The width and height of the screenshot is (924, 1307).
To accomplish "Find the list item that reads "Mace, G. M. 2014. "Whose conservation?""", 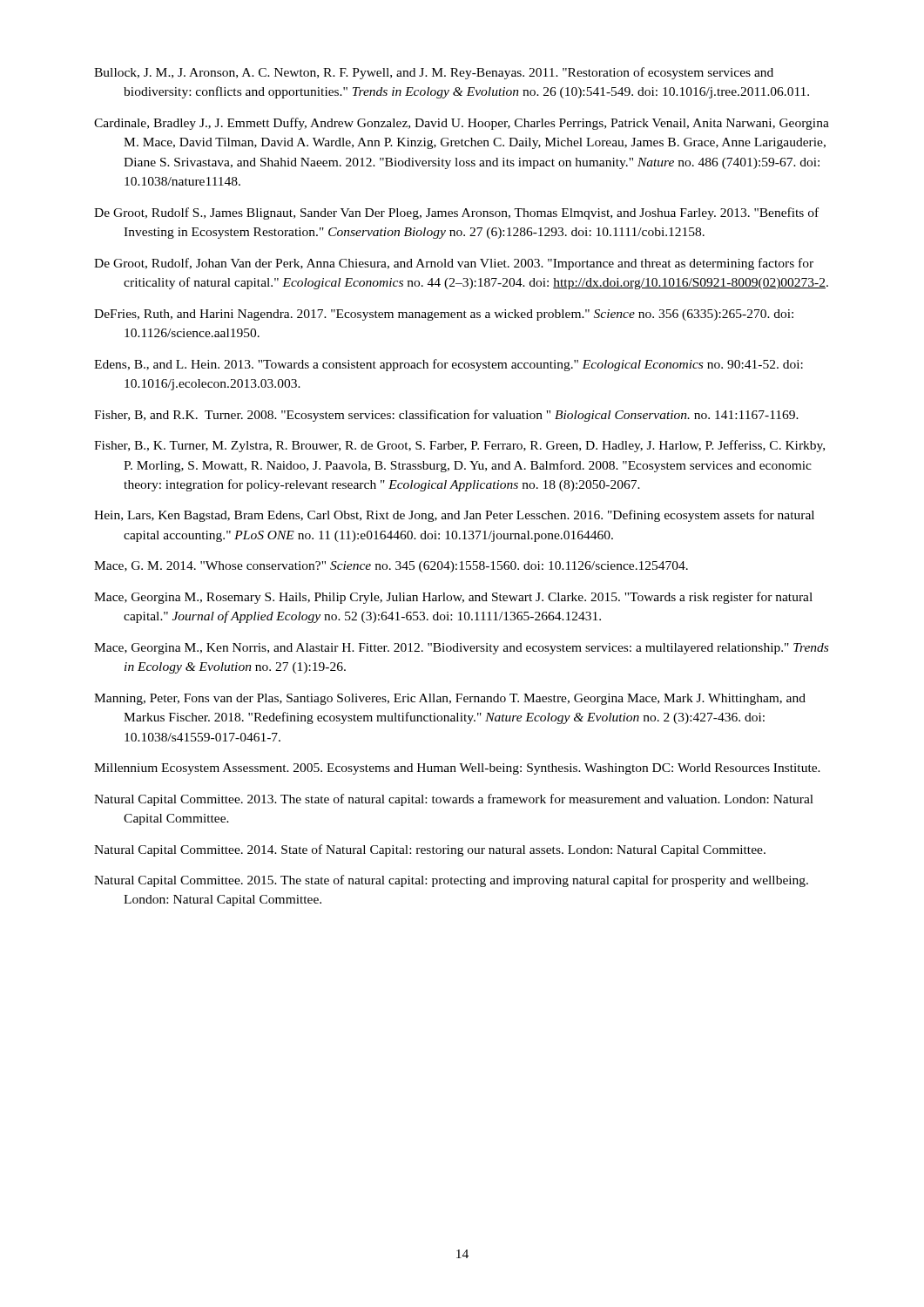I will point(391,565).
